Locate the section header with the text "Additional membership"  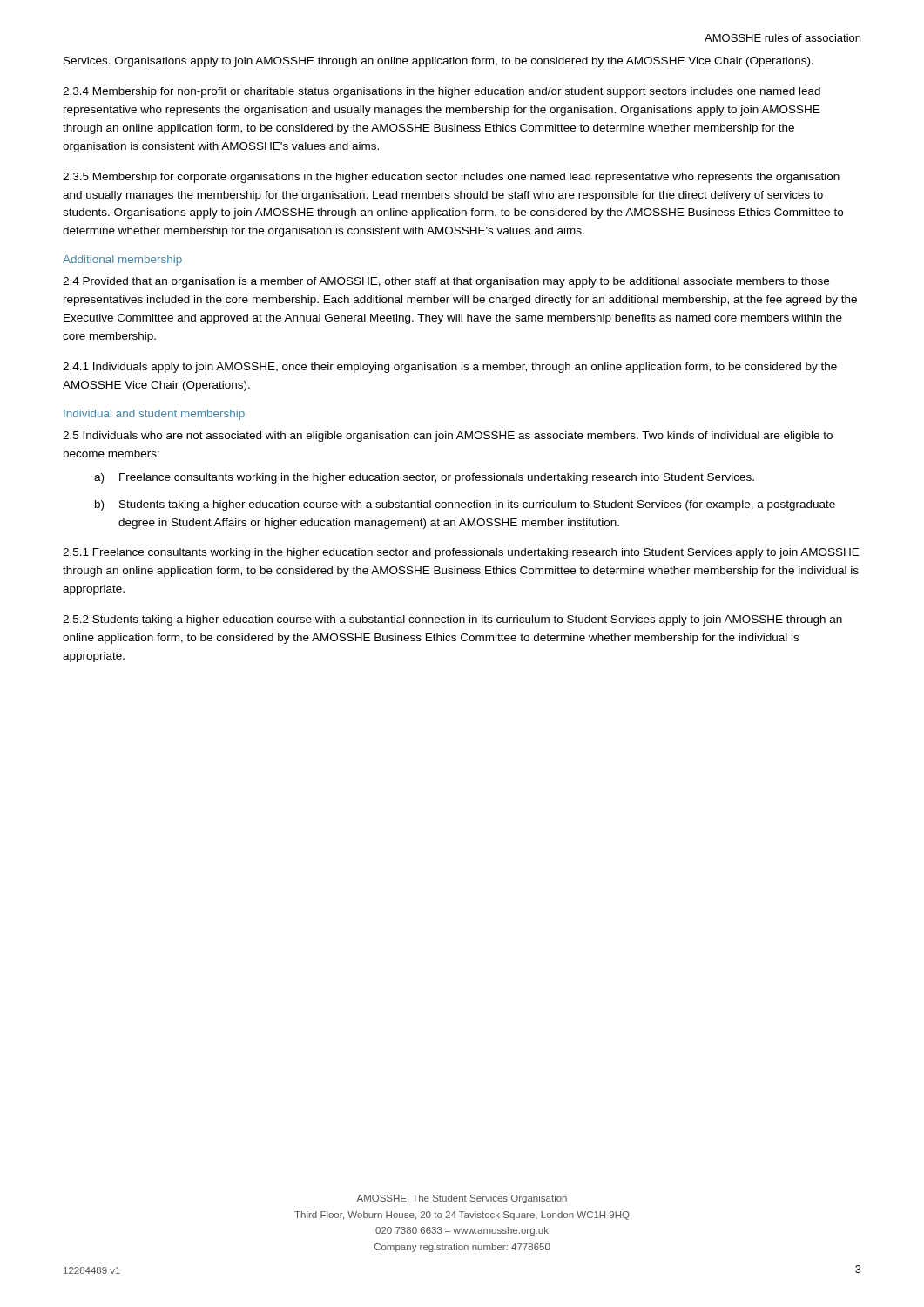[x=123, y=259]
